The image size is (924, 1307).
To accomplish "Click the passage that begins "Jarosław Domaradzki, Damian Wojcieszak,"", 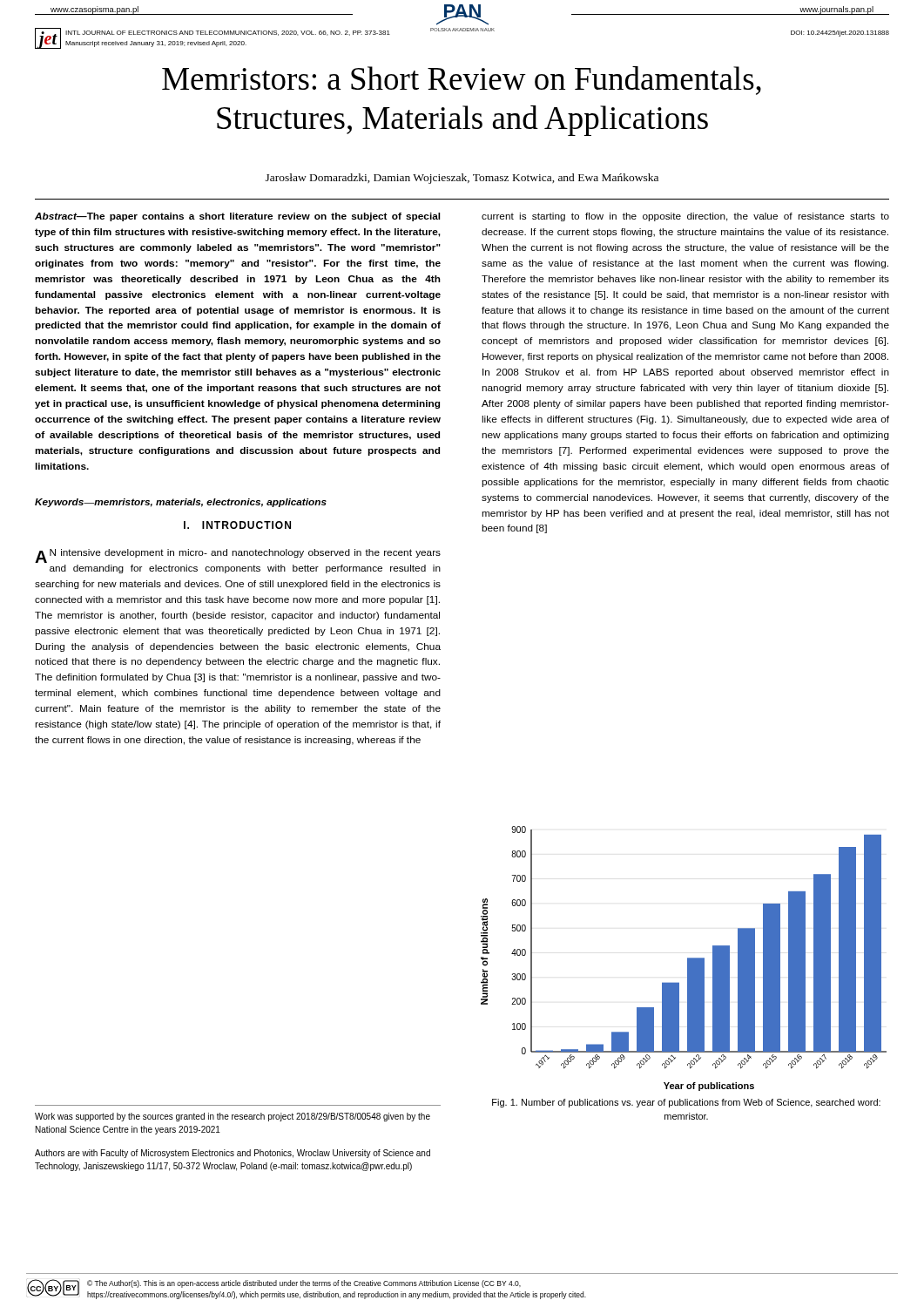I will pos(462,177).
